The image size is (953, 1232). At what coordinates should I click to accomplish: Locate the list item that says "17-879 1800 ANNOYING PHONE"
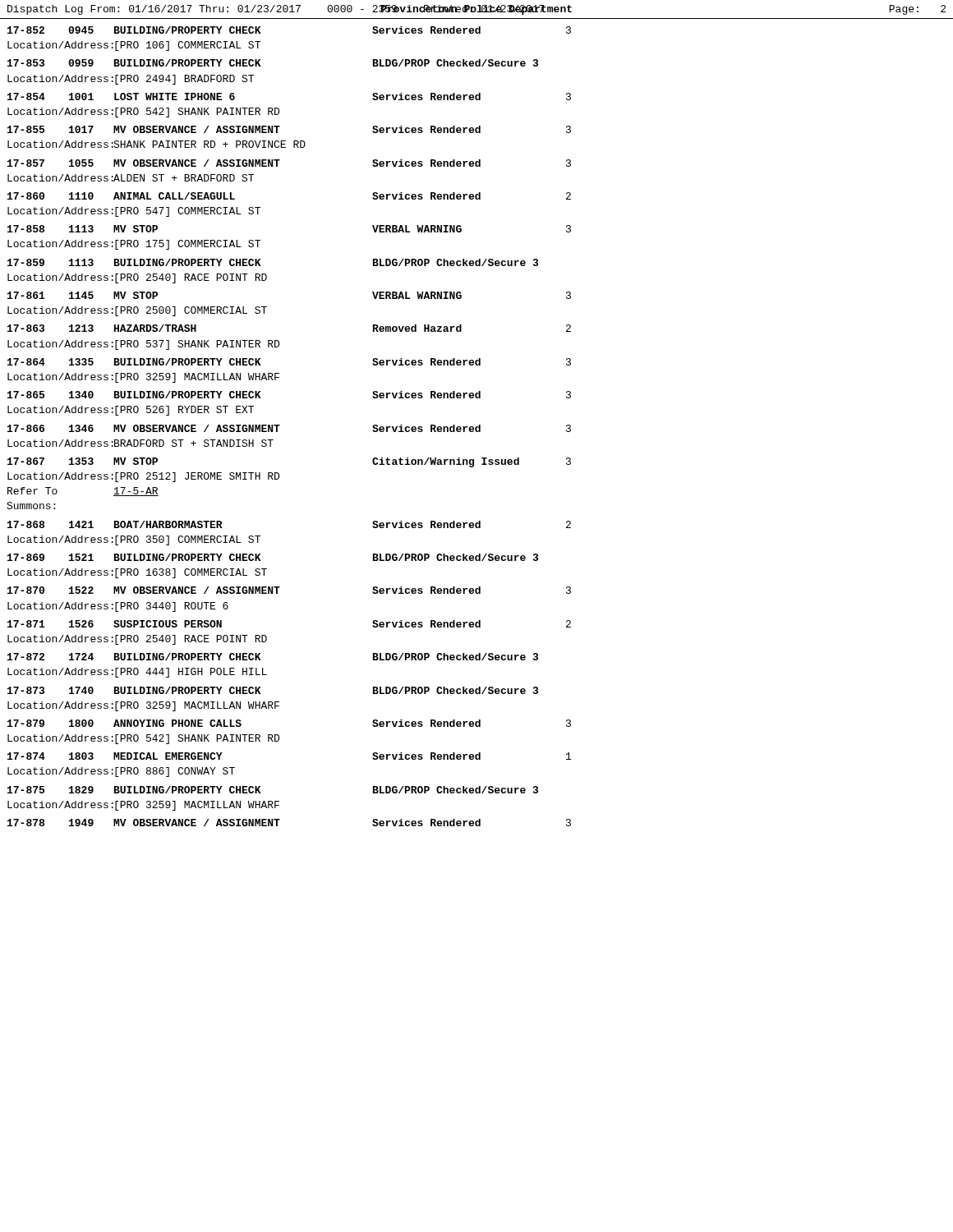pos(476,733)
